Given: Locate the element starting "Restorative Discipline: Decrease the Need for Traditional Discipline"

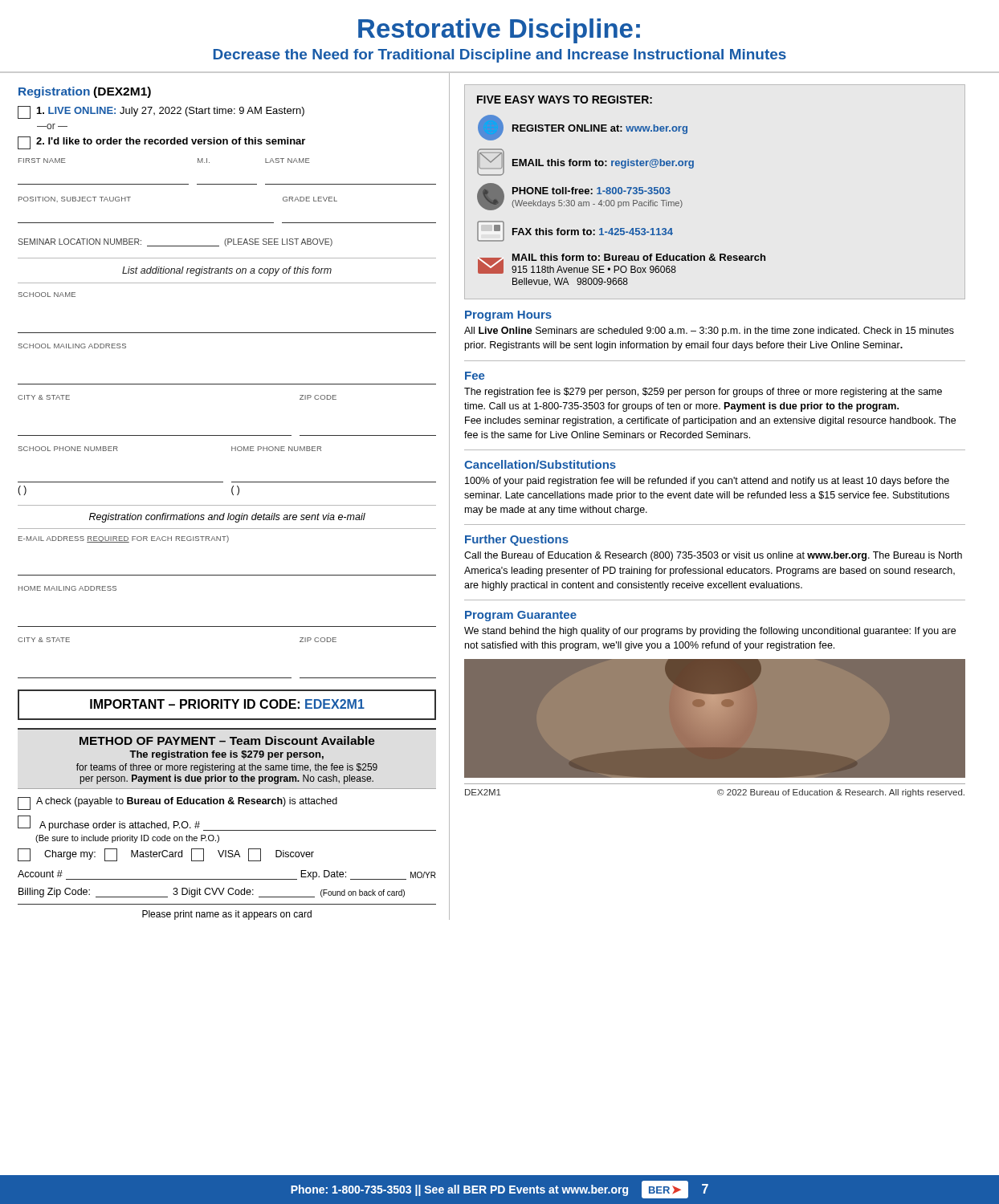Looking at the screenshot, I should click(x=500, y=39).
